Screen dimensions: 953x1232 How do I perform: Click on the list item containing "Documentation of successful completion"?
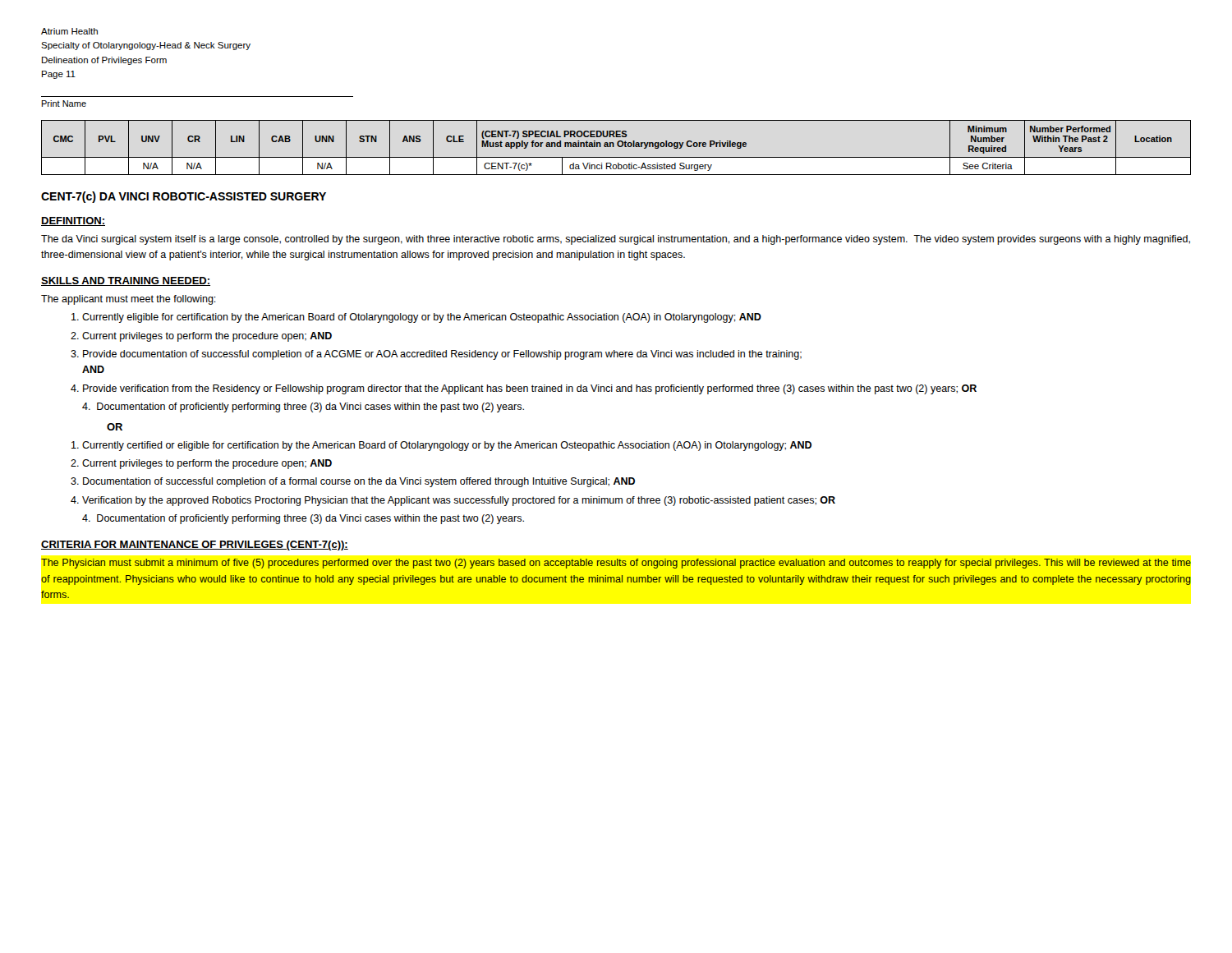359,482
